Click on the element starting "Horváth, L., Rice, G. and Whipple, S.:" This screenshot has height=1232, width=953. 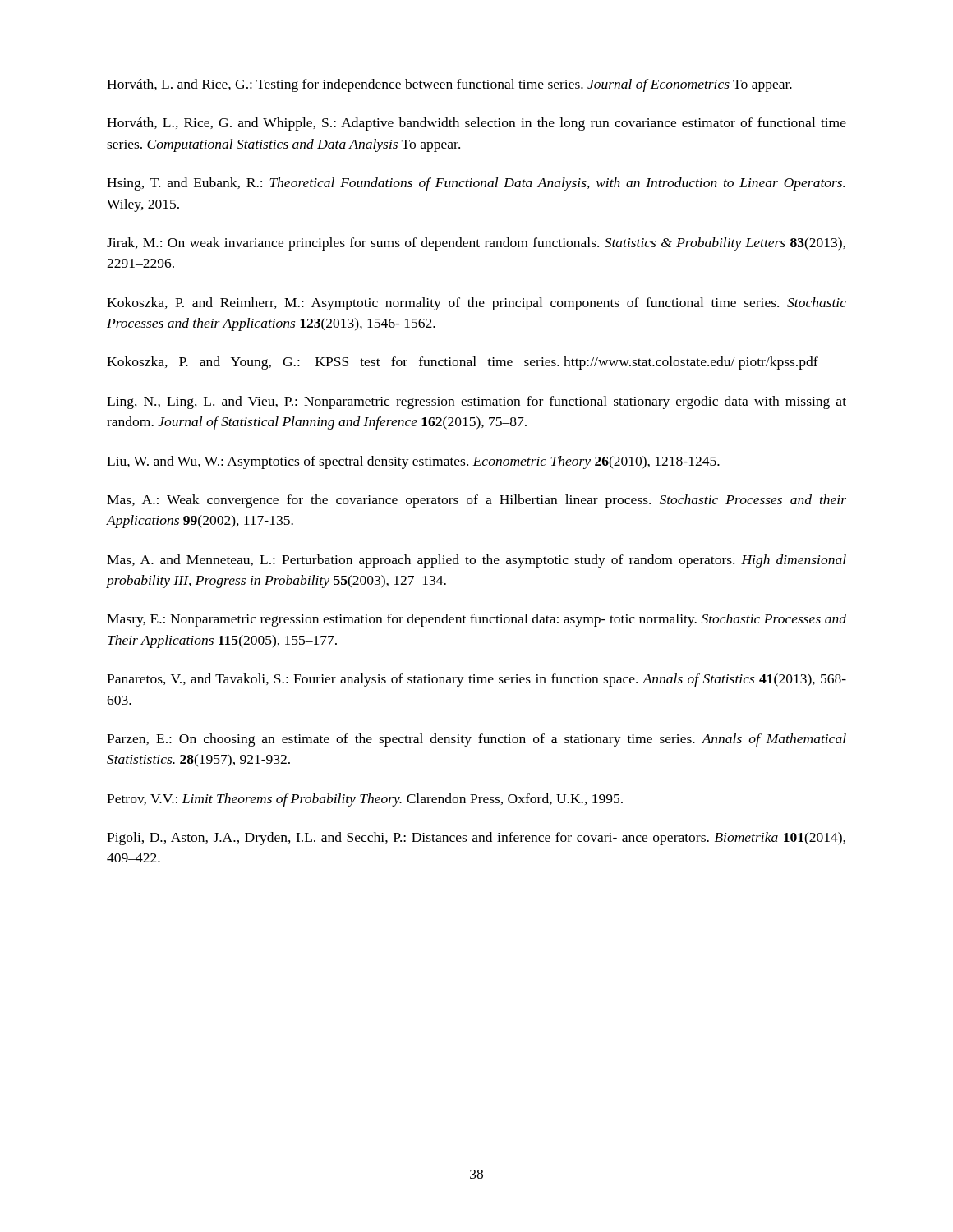click(x=476, y=133)
